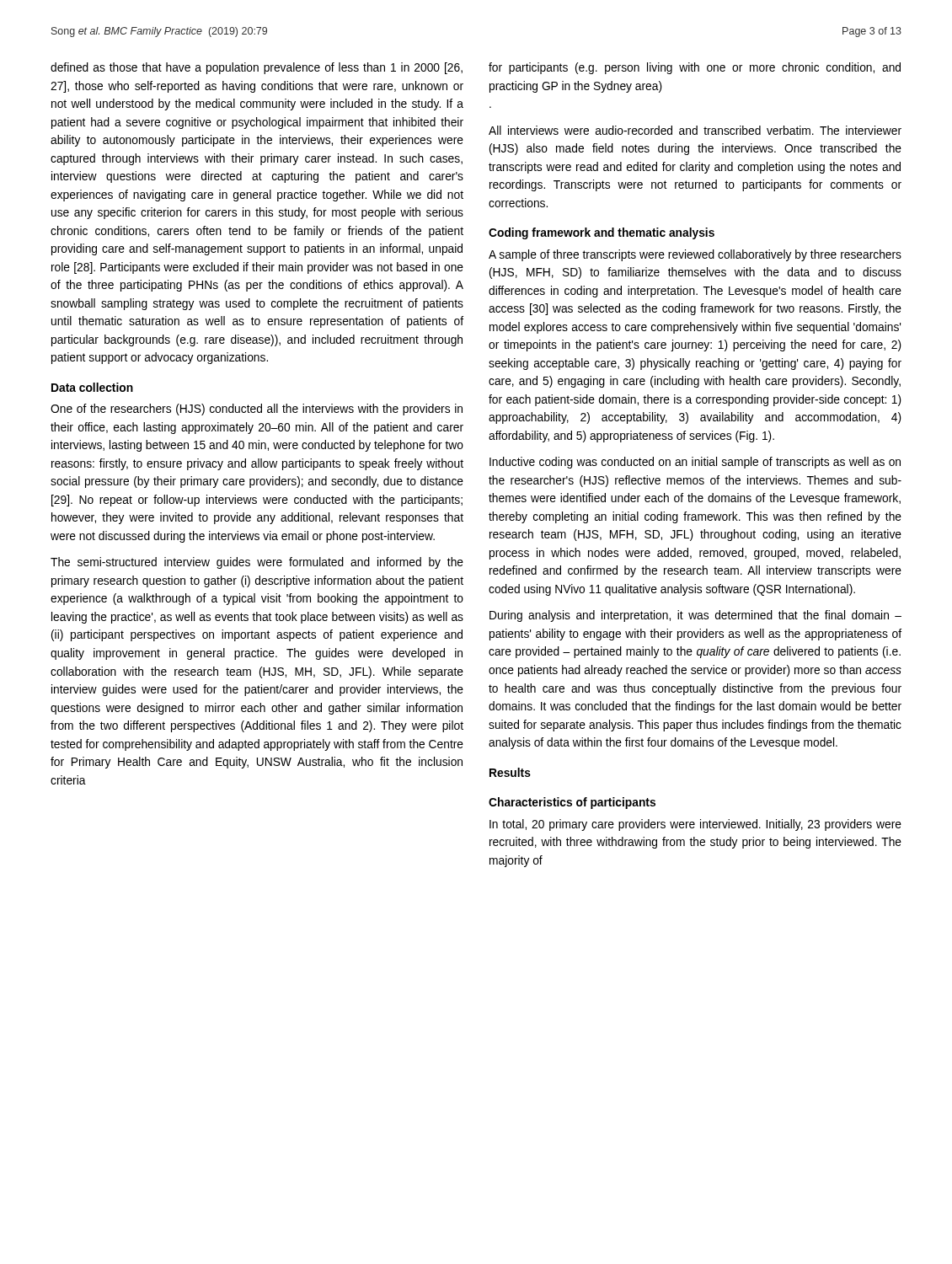
Task: Find the block on this page that starts "A sample of three transcripts were"
Action: coord(695,499)
